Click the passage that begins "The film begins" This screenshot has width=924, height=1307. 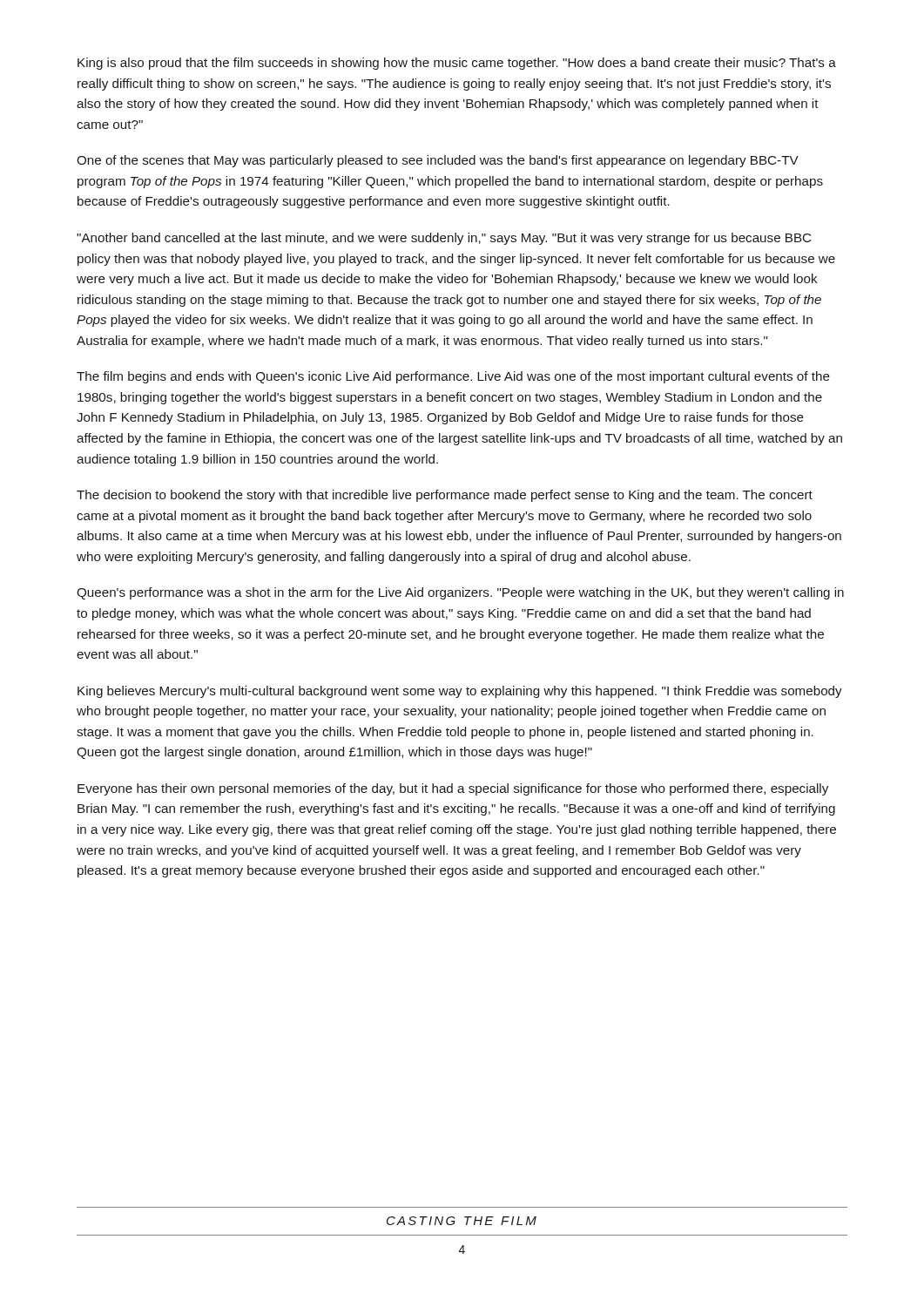pyautogui.click(x=460, y=417)
